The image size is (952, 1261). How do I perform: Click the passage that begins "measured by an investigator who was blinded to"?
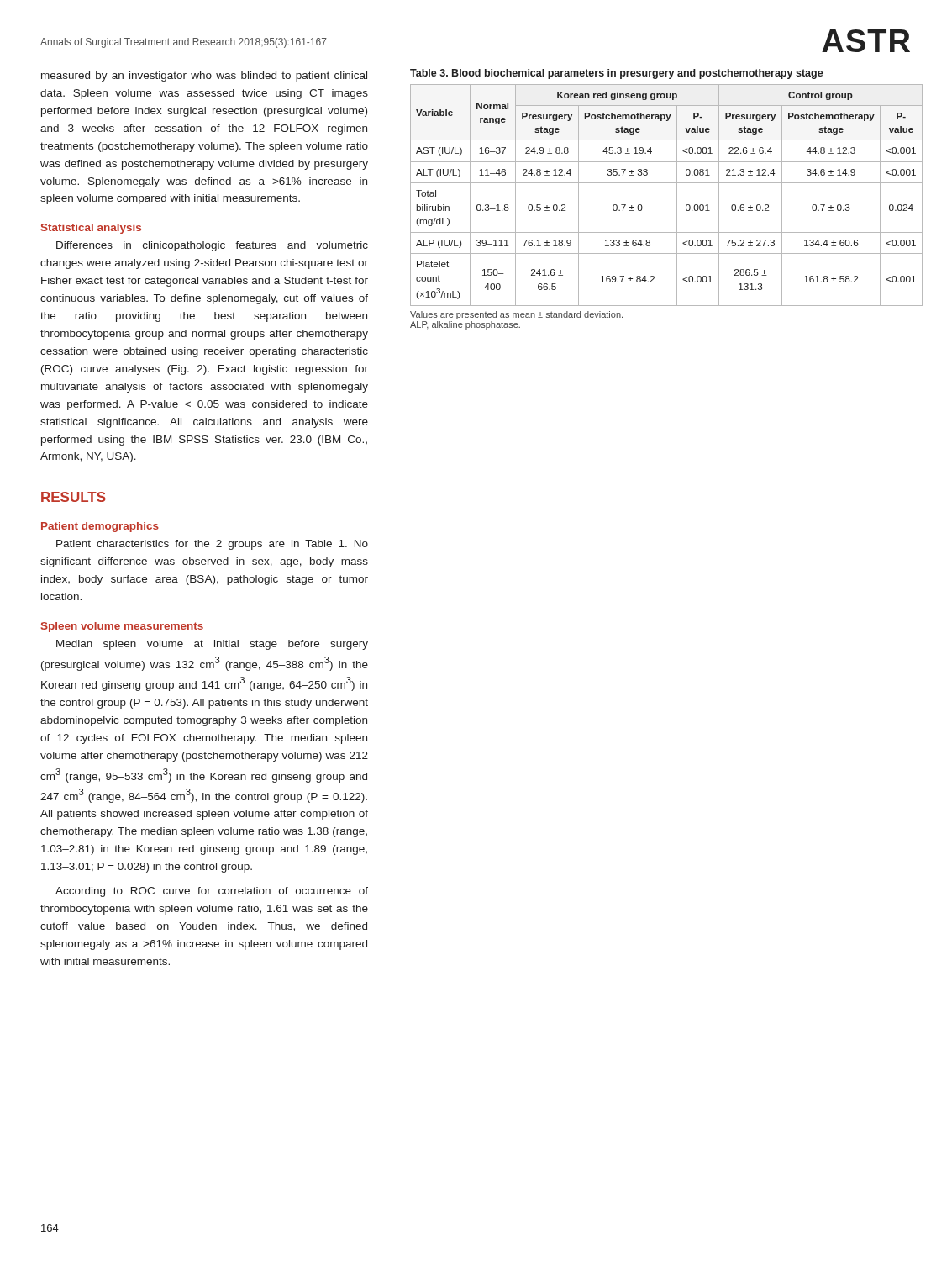point(204,138)
